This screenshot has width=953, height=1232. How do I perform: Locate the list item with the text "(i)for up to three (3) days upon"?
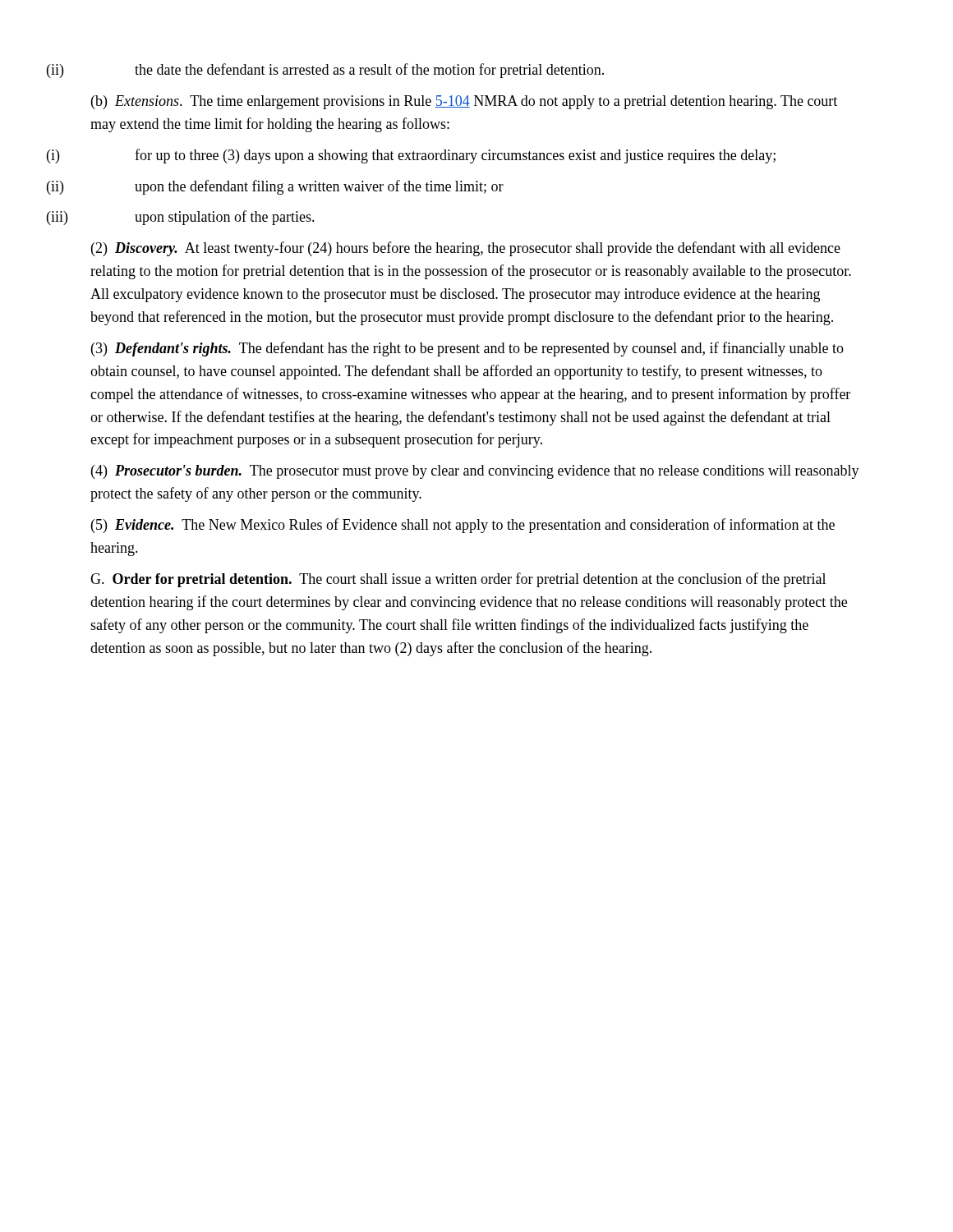coord(433,156)
